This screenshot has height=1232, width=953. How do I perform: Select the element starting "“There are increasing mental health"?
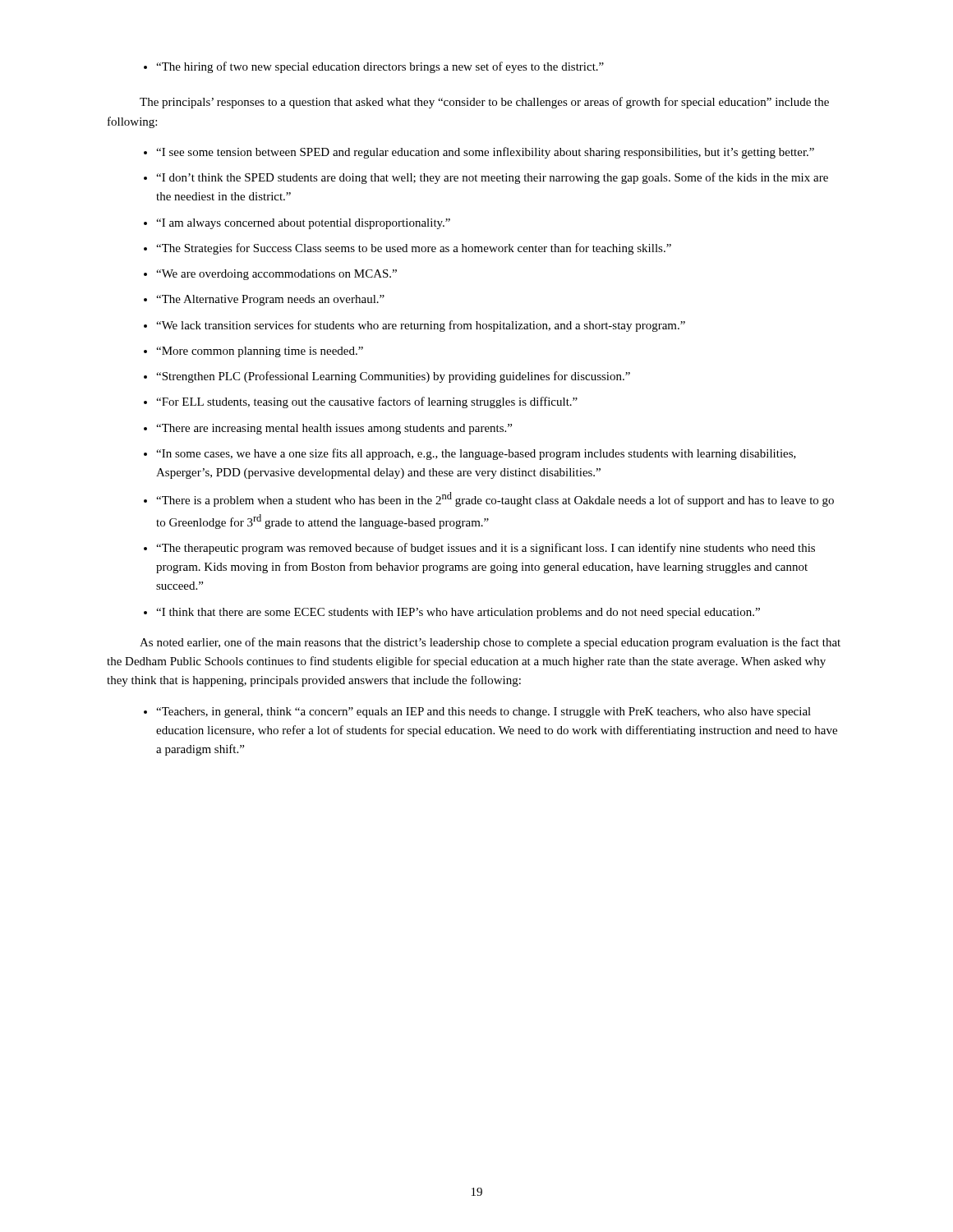click(x=334, y=428)
